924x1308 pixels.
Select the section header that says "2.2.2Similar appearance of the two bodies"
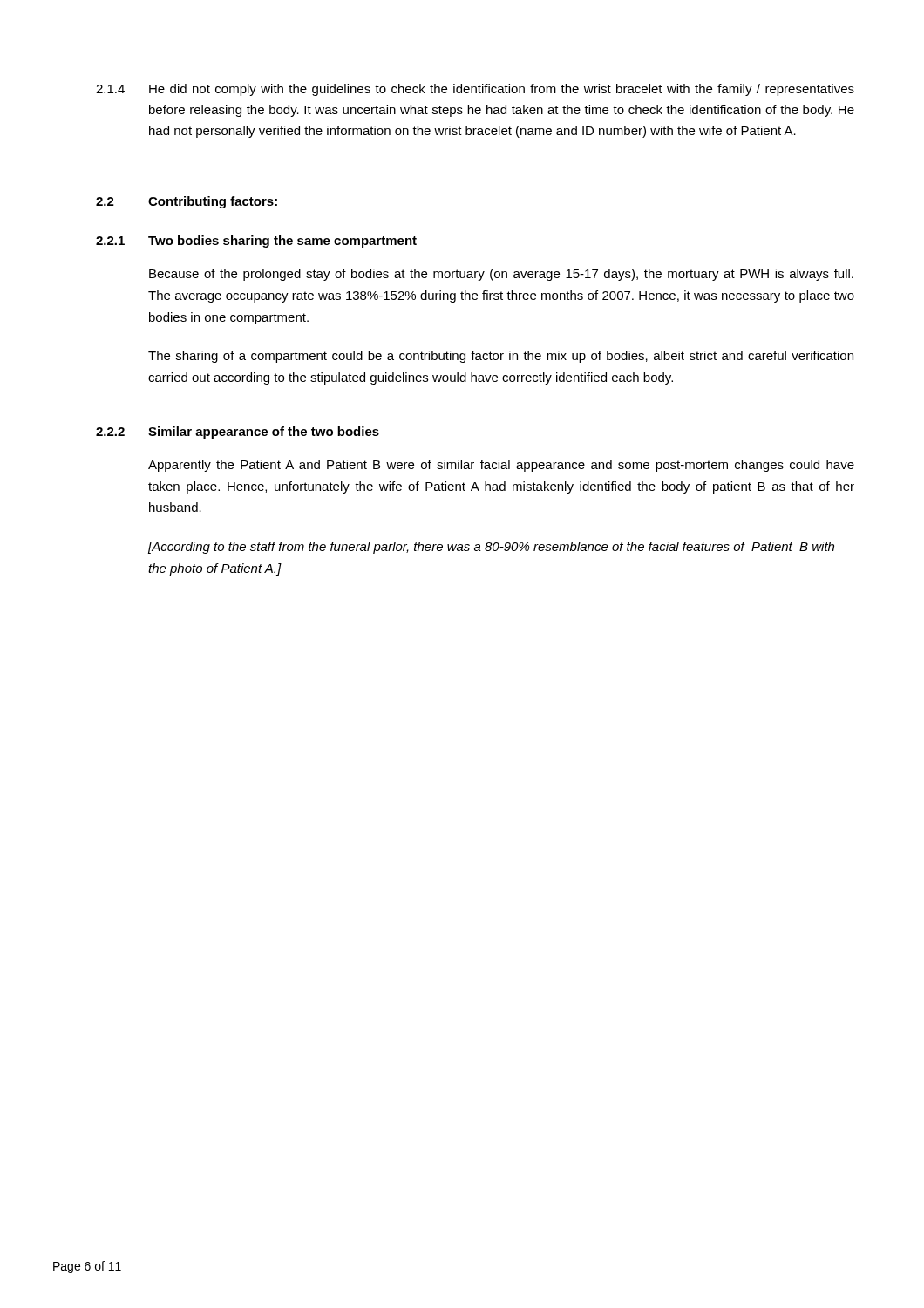pos(238,431)
